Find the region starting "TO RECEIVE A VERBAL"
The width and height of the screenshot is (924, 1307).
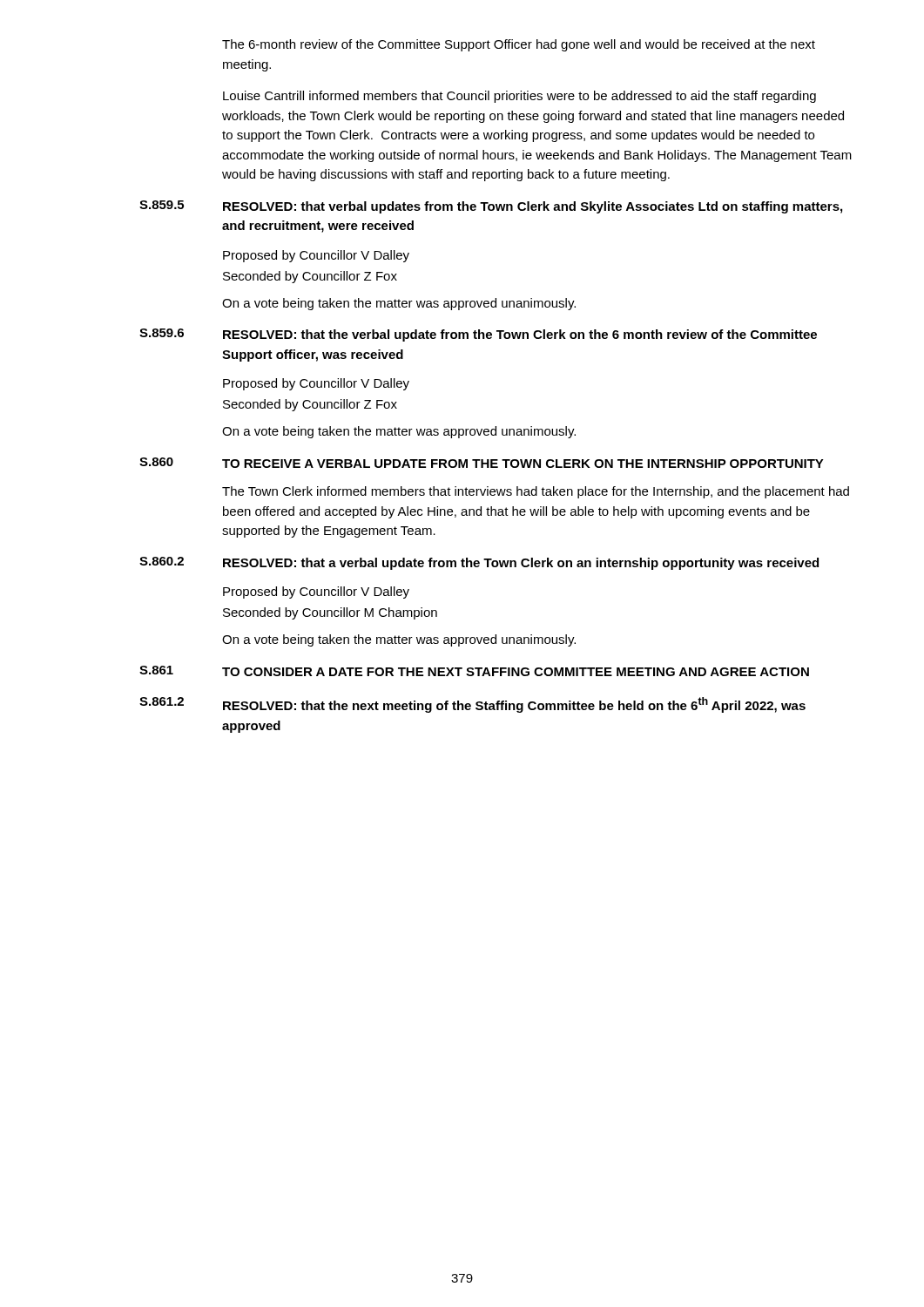click(x=538, y=498)
